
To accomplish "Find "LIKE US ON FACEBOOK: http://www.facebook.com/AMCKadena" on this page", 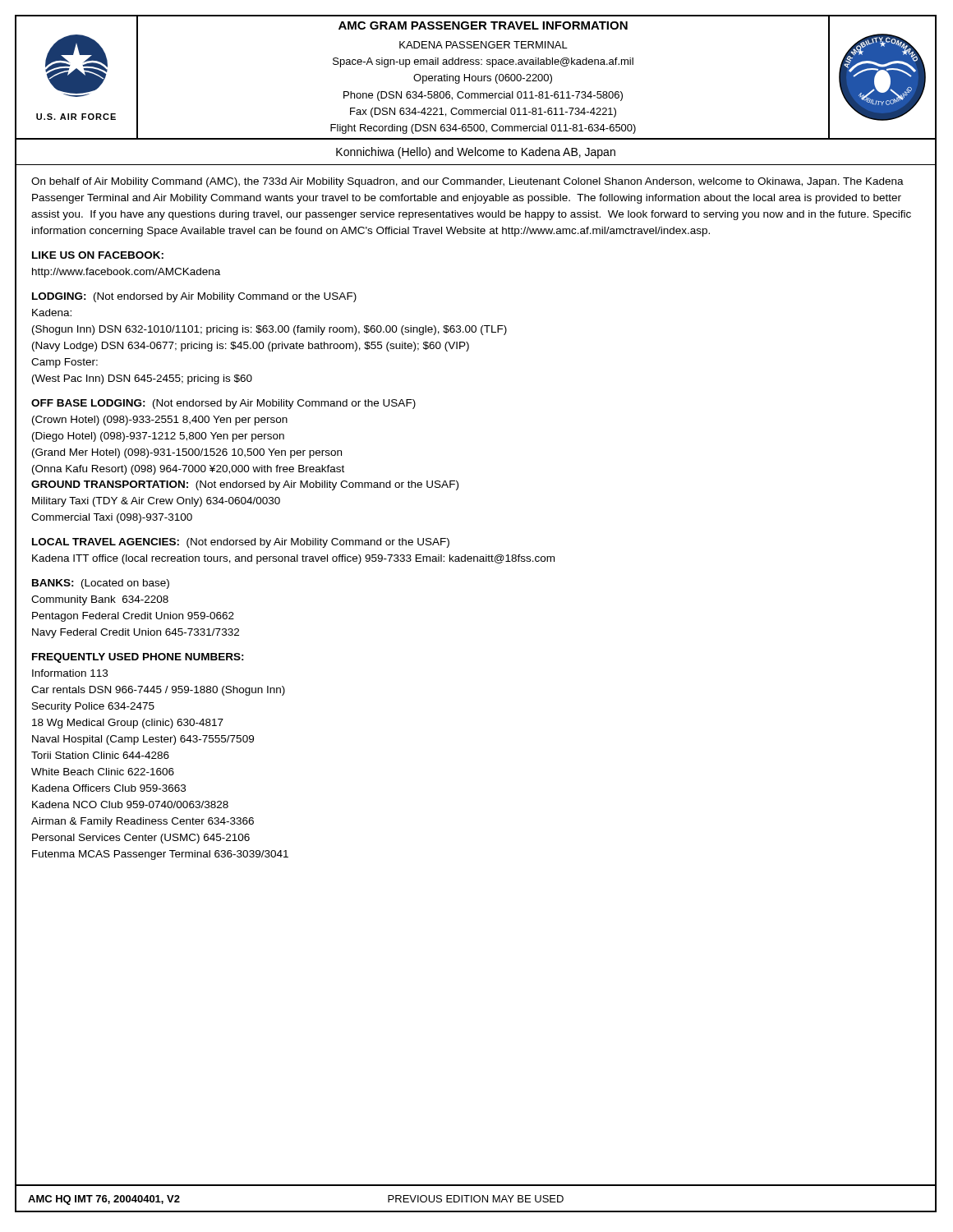I will 126,263.
